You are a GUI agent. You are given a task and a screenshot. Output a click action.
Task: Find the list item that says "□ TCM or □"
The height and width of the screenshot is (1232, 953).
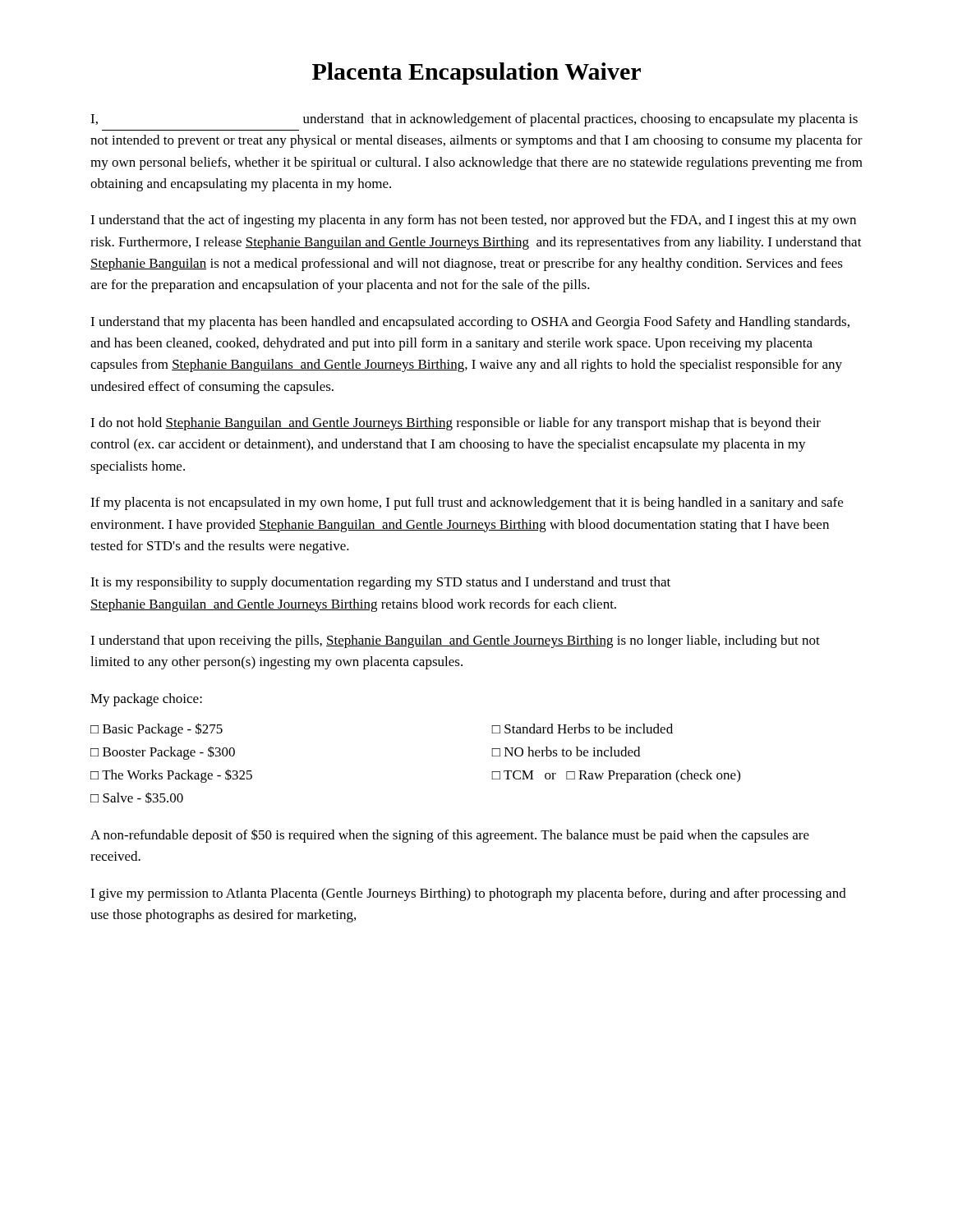click(616, 775)
